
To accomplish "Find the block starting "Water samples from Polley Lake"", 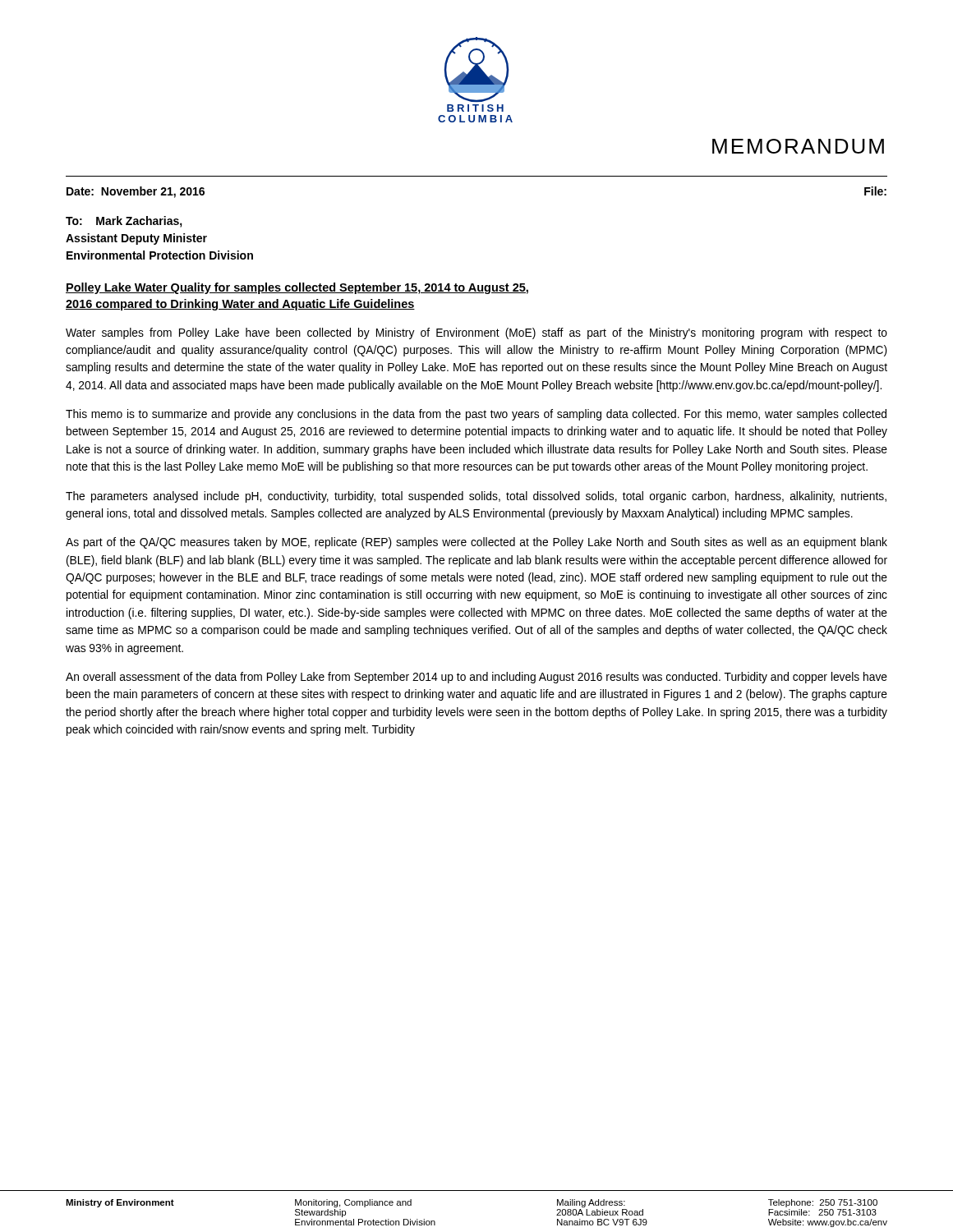I will tap(476, 359).
